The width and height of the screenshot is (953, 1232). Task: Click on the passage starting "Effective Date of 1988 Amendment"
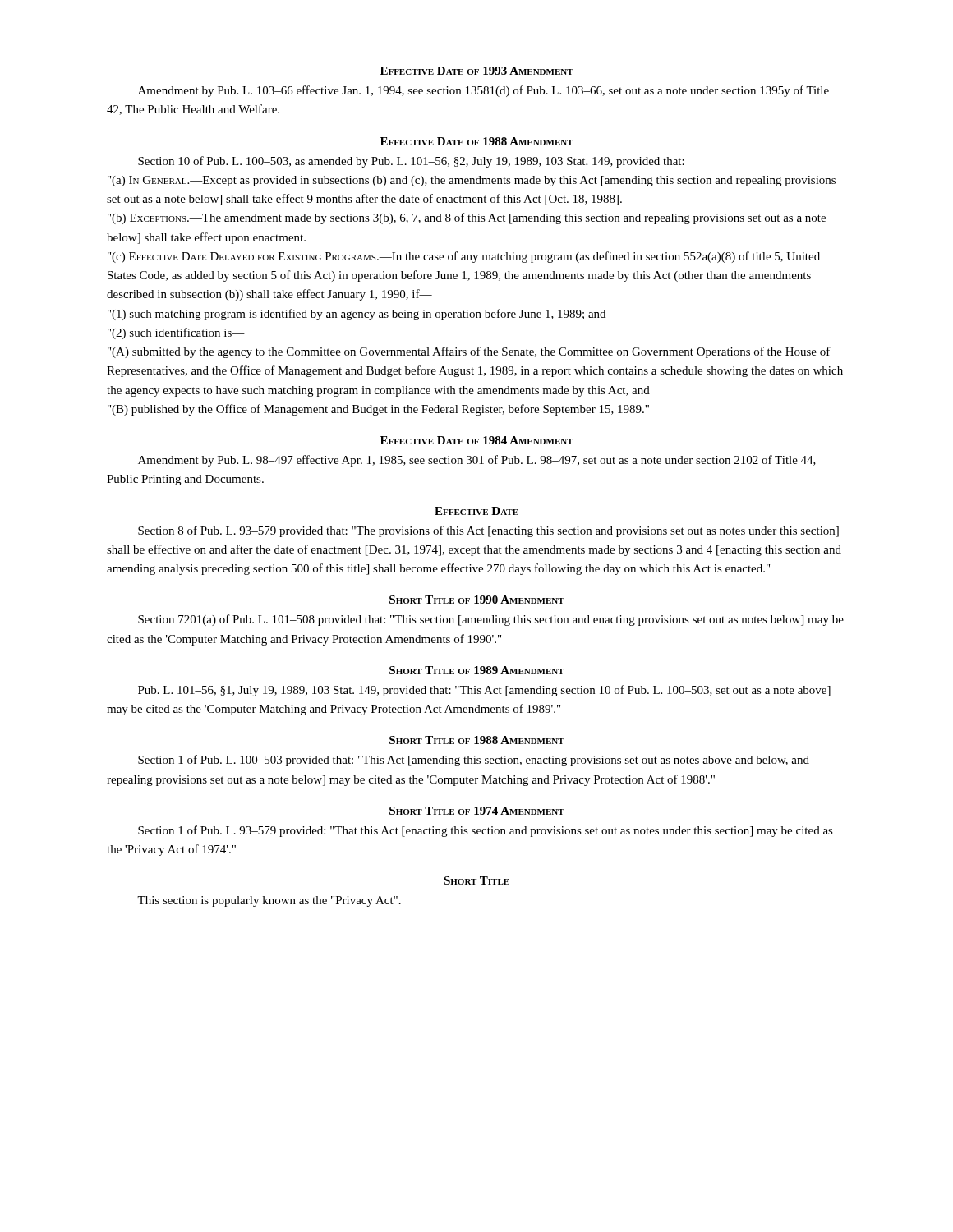[x=476, y=141]
